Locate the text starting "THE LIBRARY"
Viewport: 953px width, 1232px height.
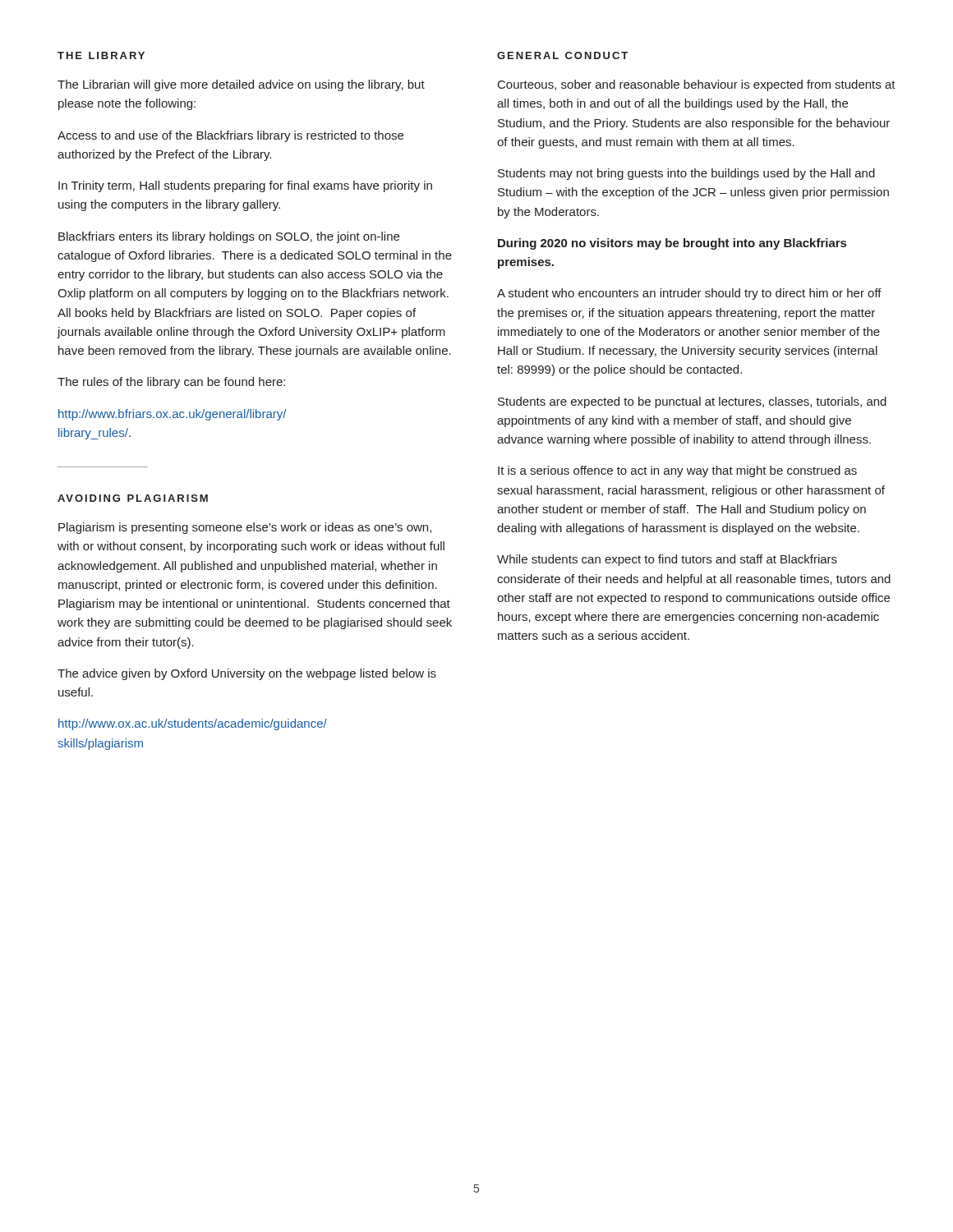(101, 55)
